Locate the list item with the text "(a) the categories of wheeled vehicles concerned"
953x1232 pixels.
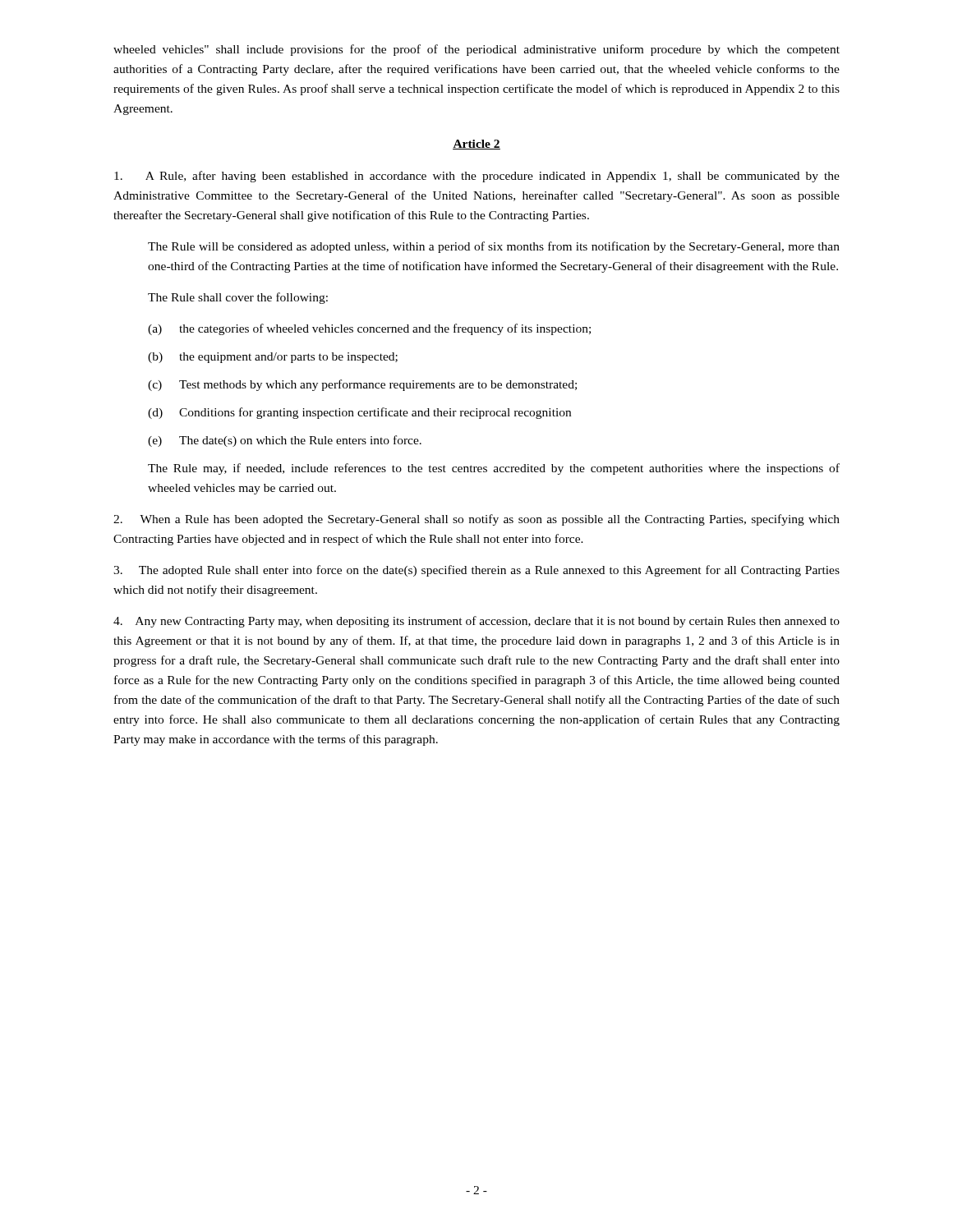point(370,329)
